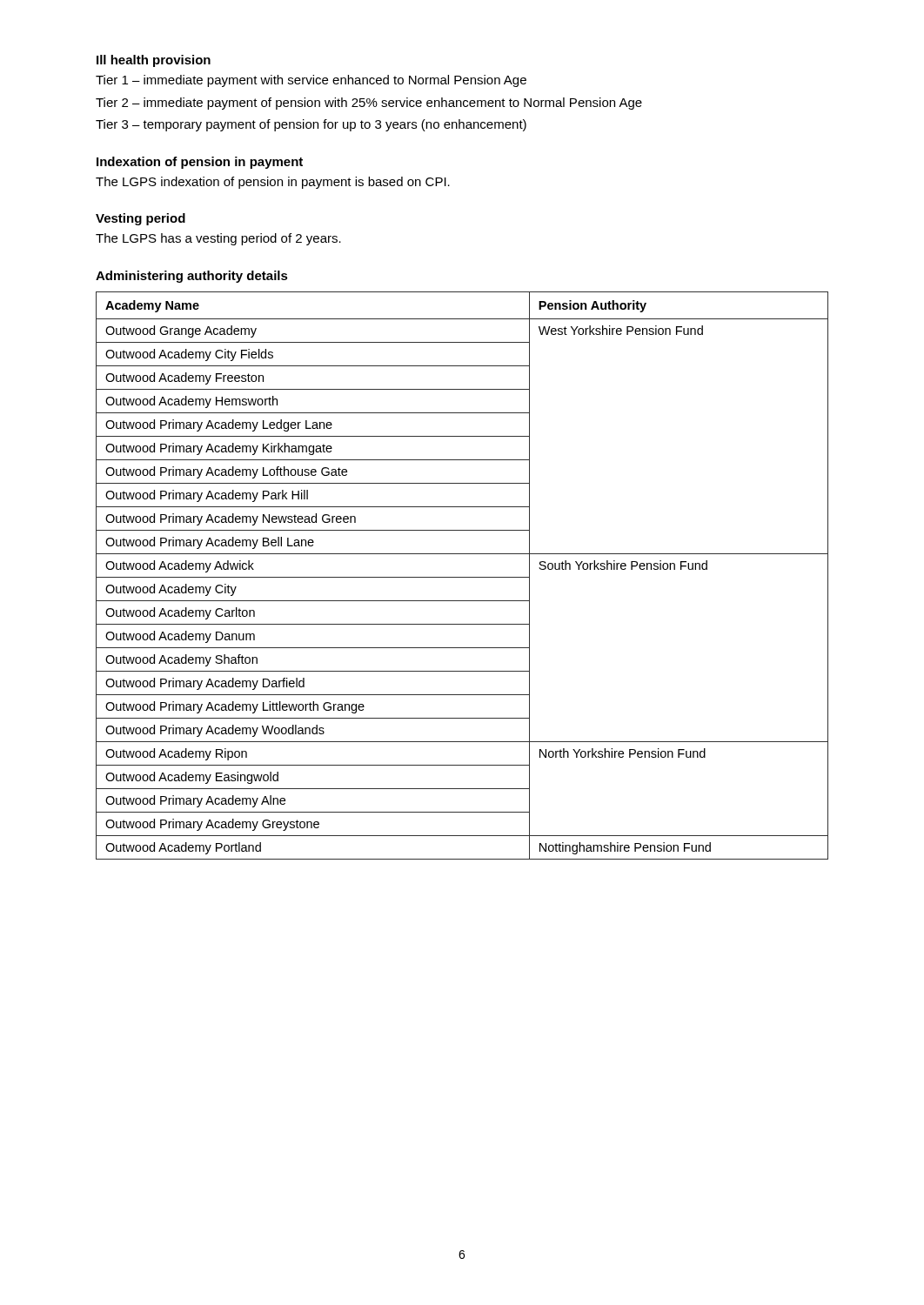Select the text block containing "Tier 3 – temporary payment of pension for"
Viewport: 924px width, 1305px height.
pyautogui.click(x=311, y=124)
